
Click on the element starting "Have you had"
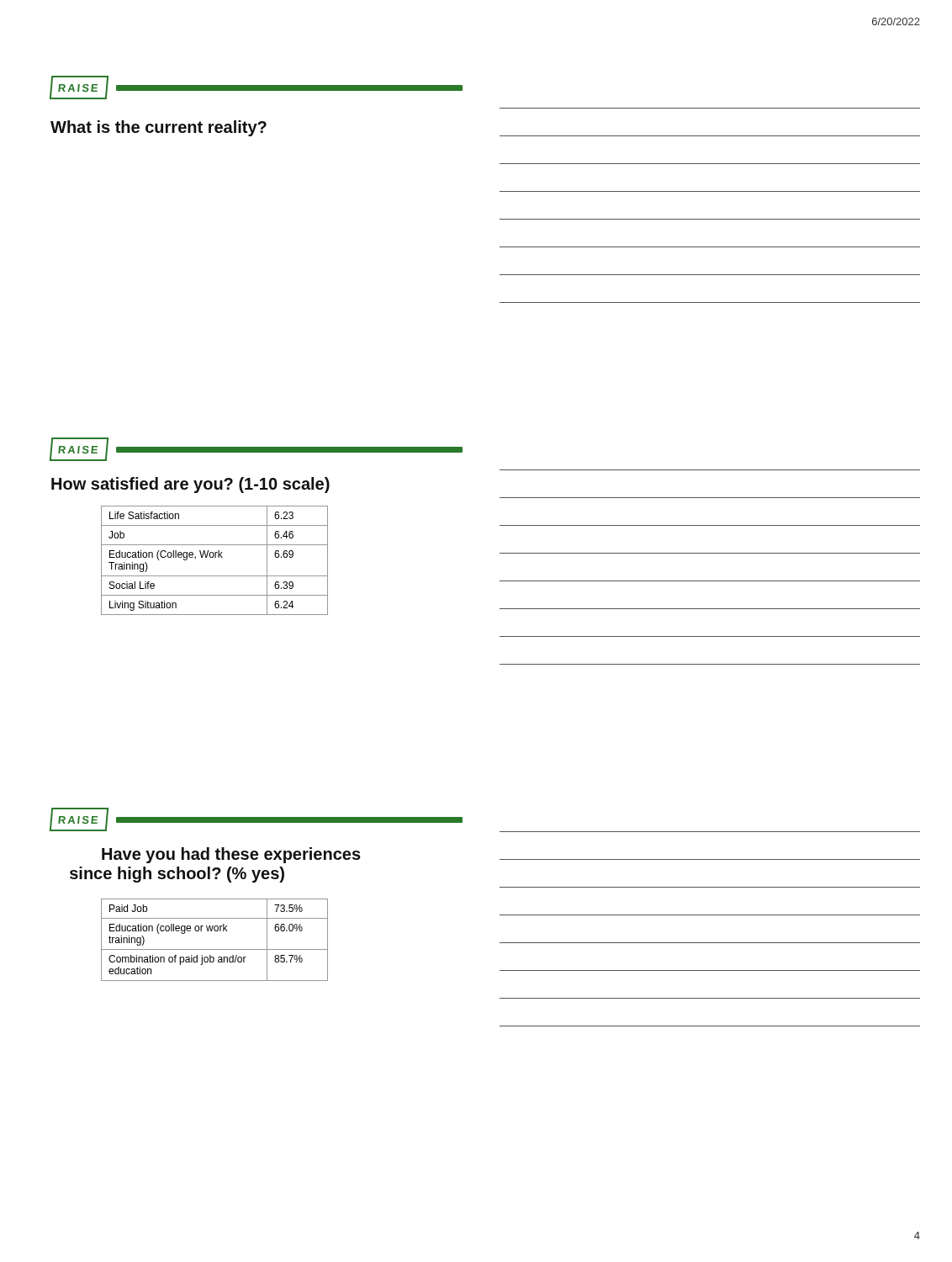click(x=206, y=864)
